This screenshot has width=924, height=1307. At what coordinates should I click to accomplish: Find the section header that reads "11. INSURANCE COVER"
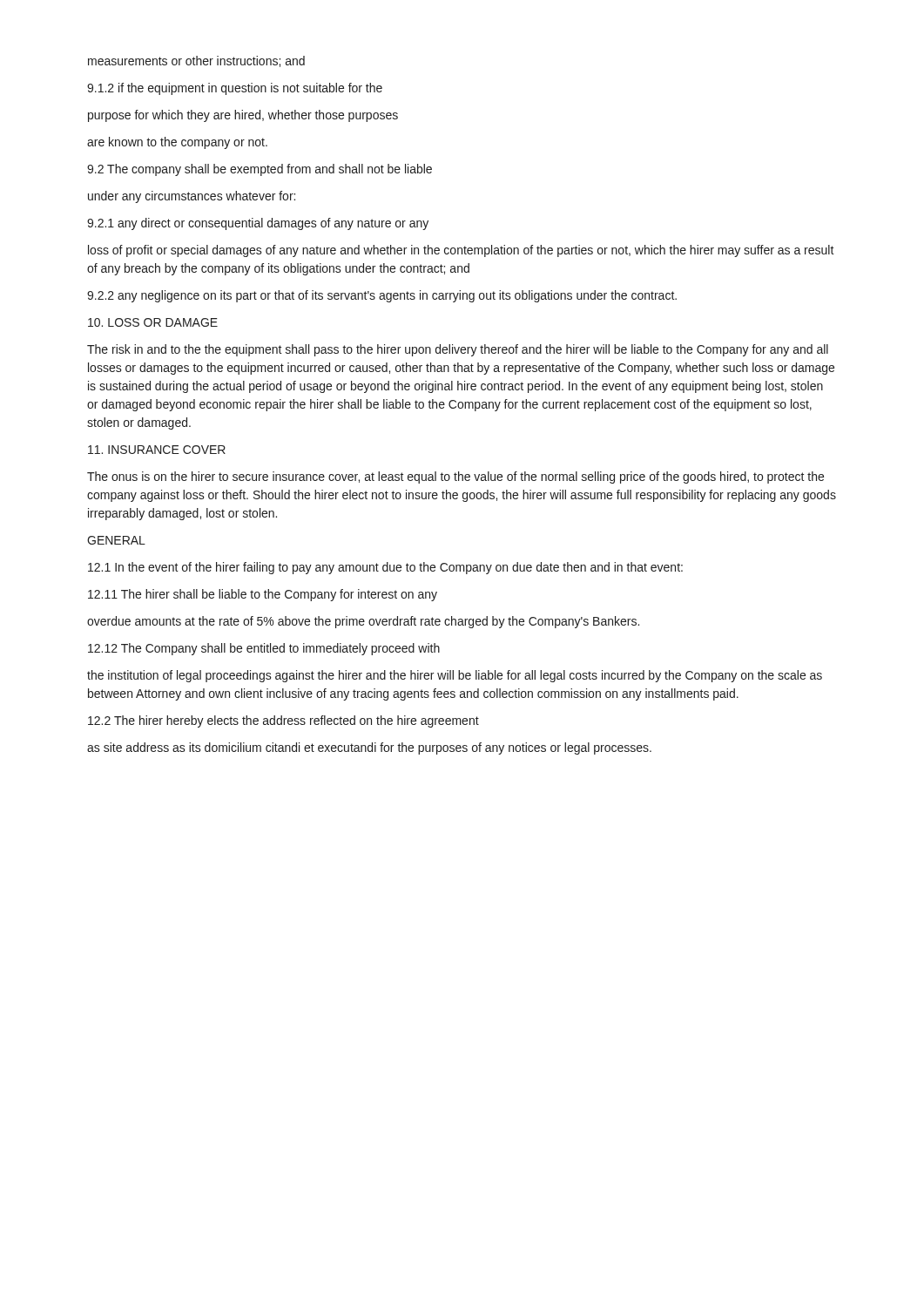click(x=157, y=450)
